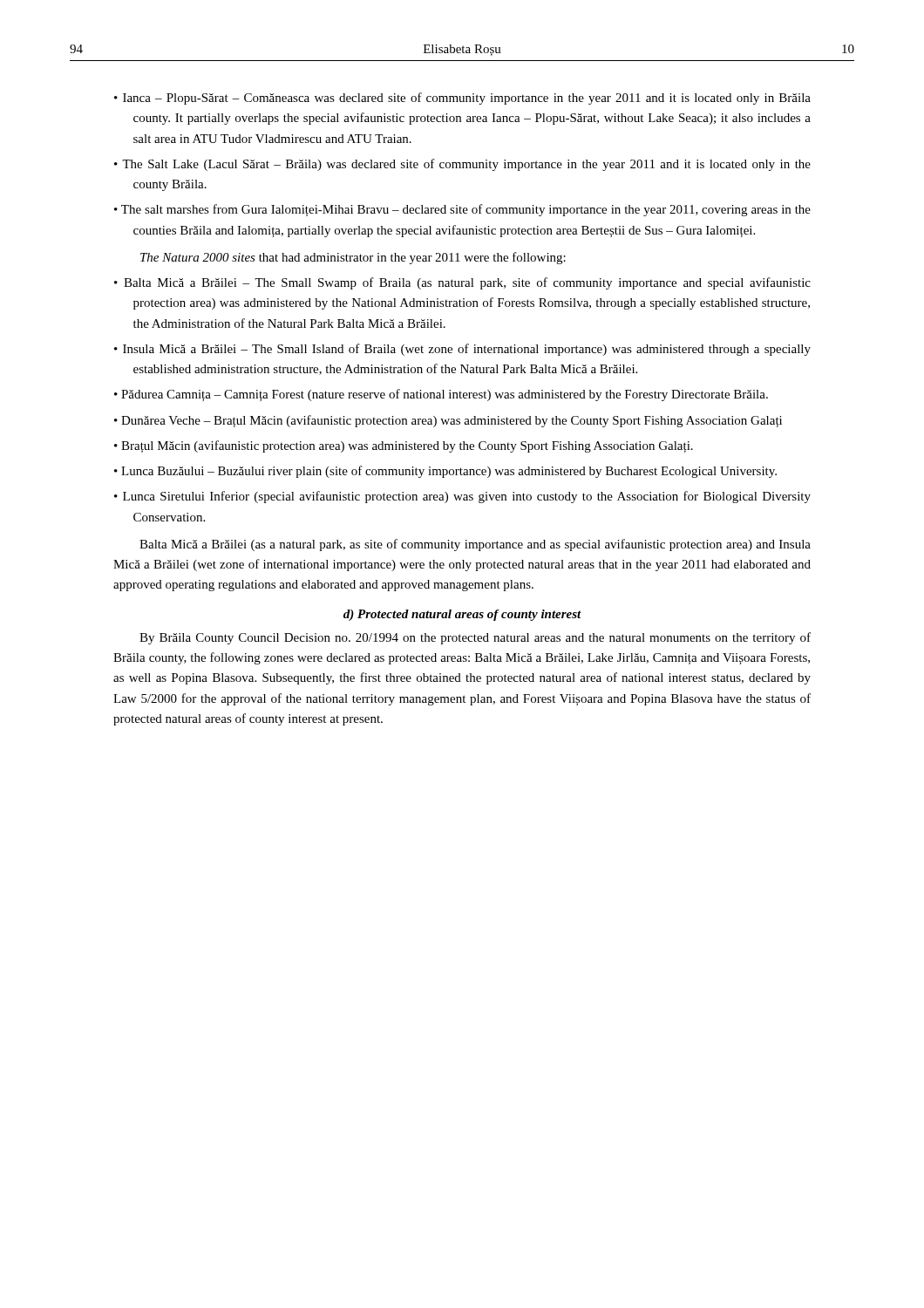924x1308 pixels.
Task: Find the text block starting "Brațul Măcin (avifaunistic protection area)"
Action: 407,445
